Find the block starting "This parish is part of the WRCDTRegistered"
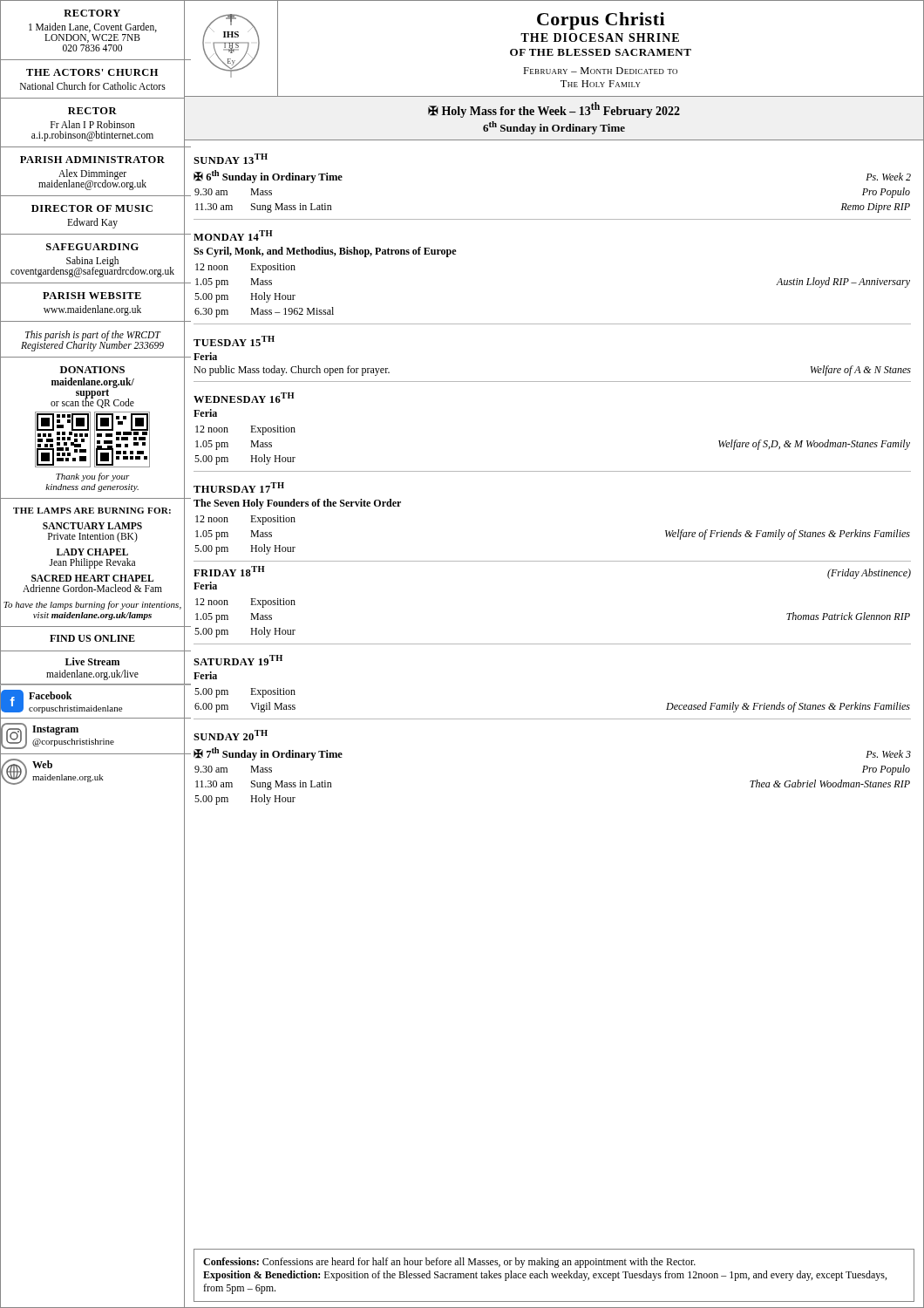 [92, 340]
